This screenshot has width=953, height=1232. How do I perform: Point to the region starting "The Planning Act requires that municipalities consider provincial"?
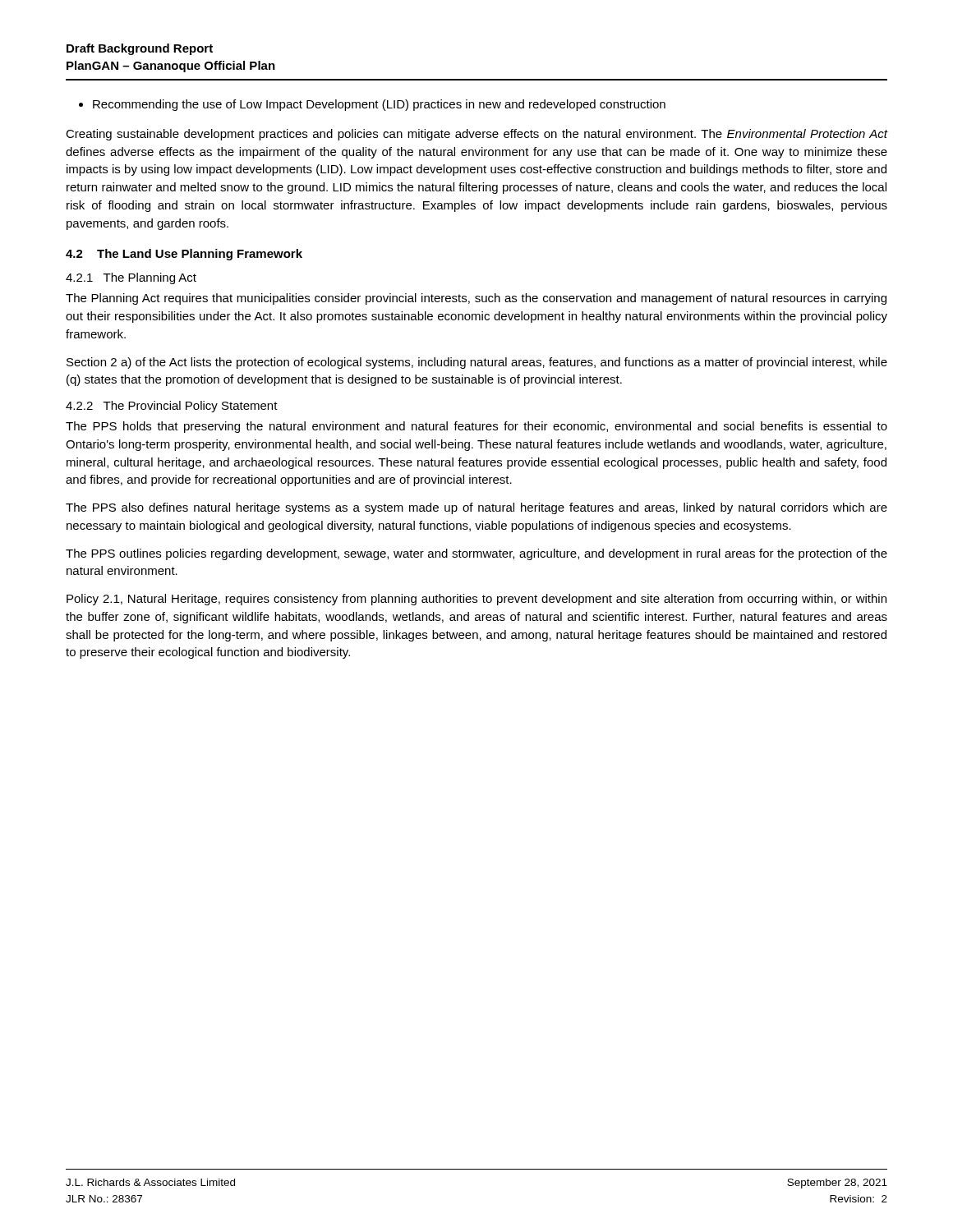[476, 316]
